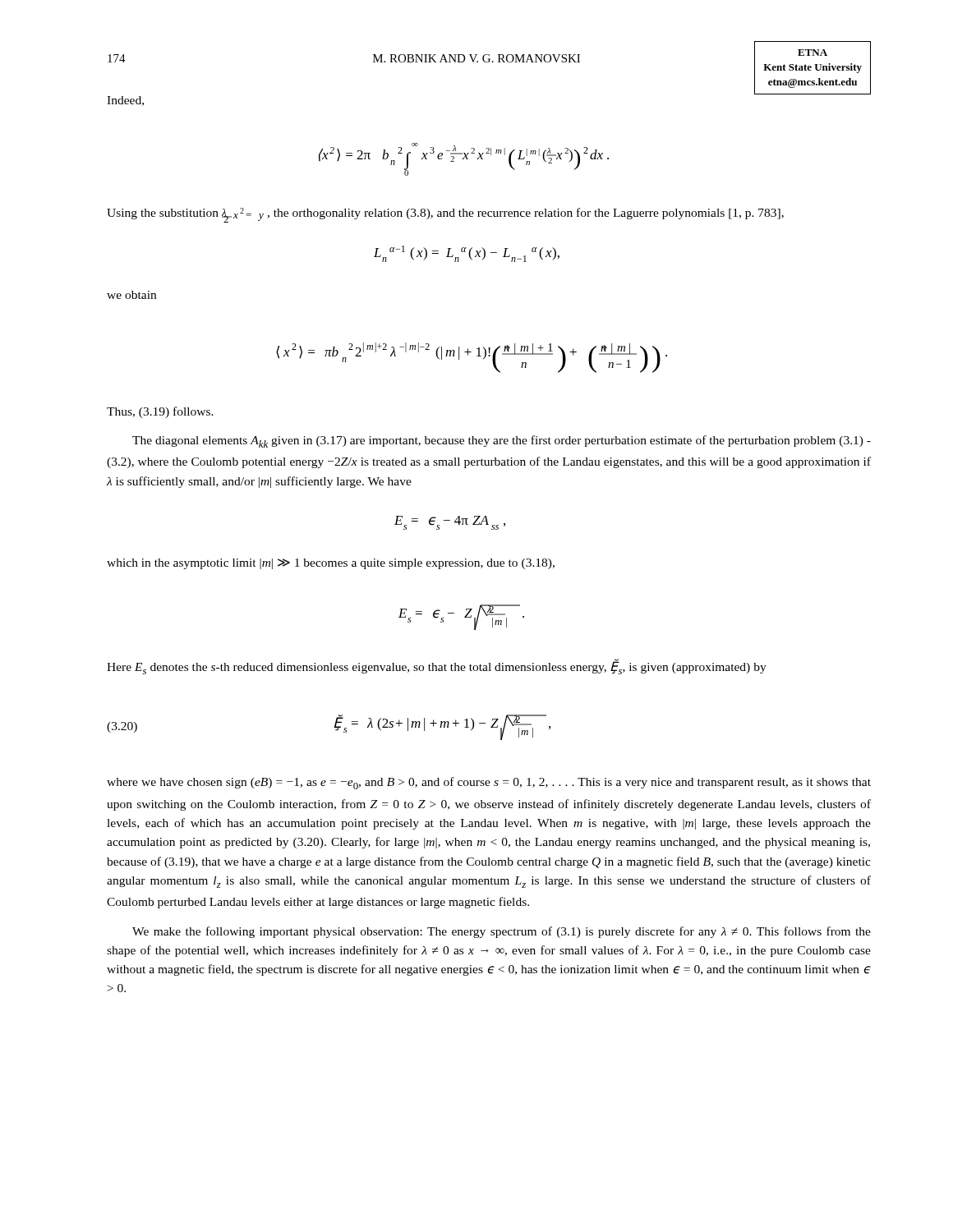Locate the formula that opens with "⟨ x 2 ⟩ ="
The image size is (953, 1232).
click(x=489, y=350)
